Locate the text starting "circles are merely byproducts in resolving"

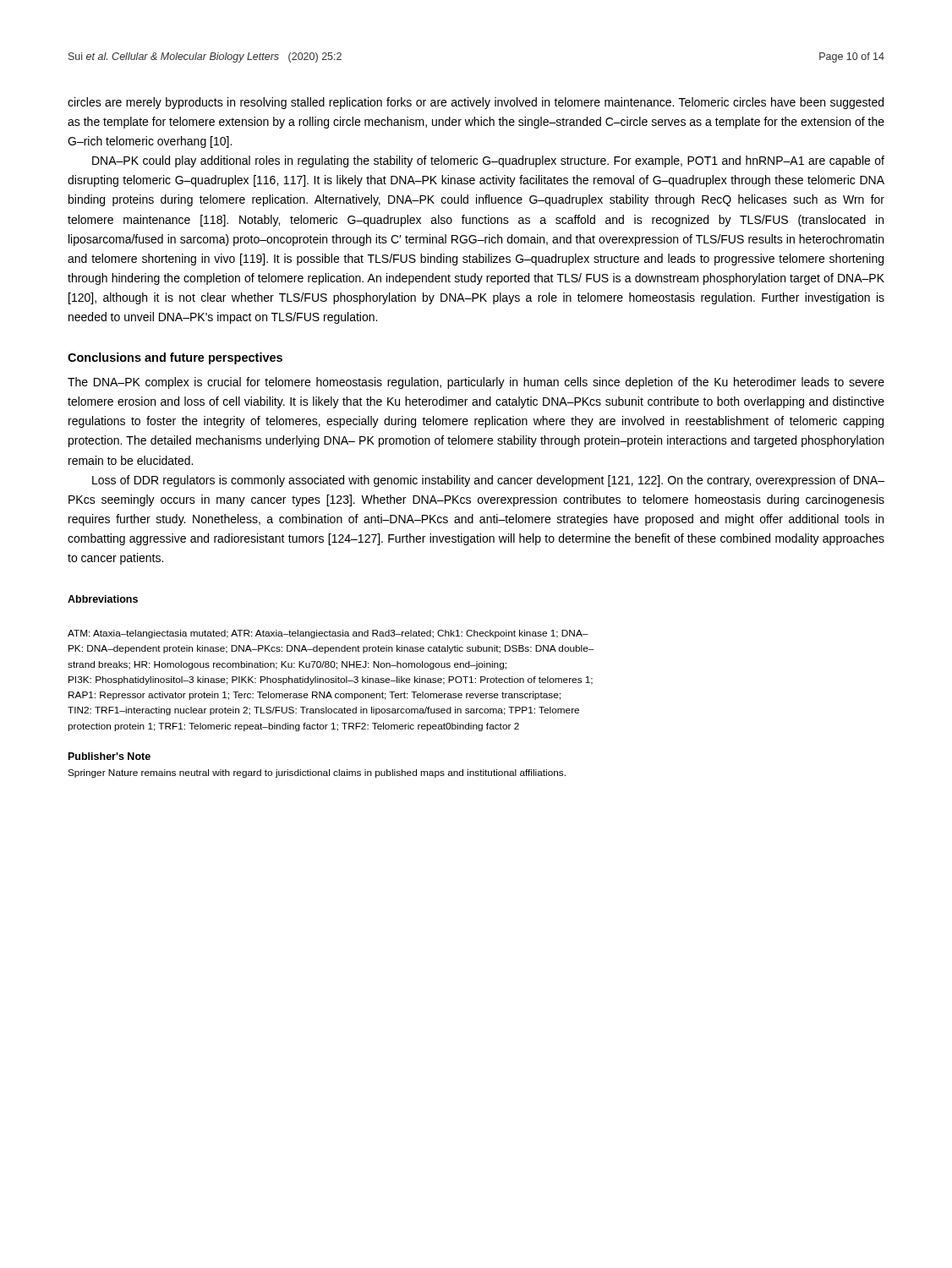tap(476, 122)
